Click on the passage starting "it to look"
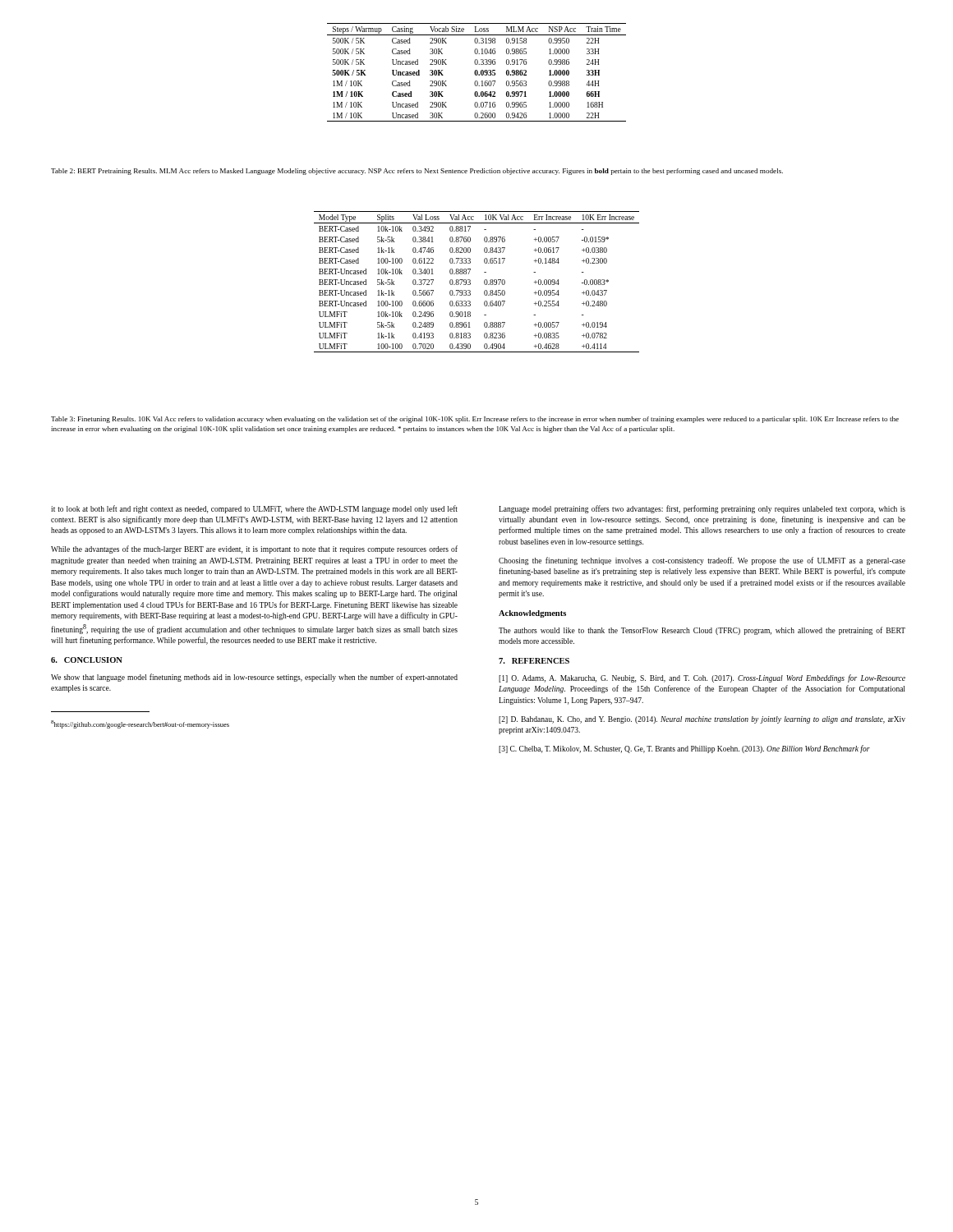Image resolution: width=953 pixels, height=1232 pixels. [x=254, y=521]
